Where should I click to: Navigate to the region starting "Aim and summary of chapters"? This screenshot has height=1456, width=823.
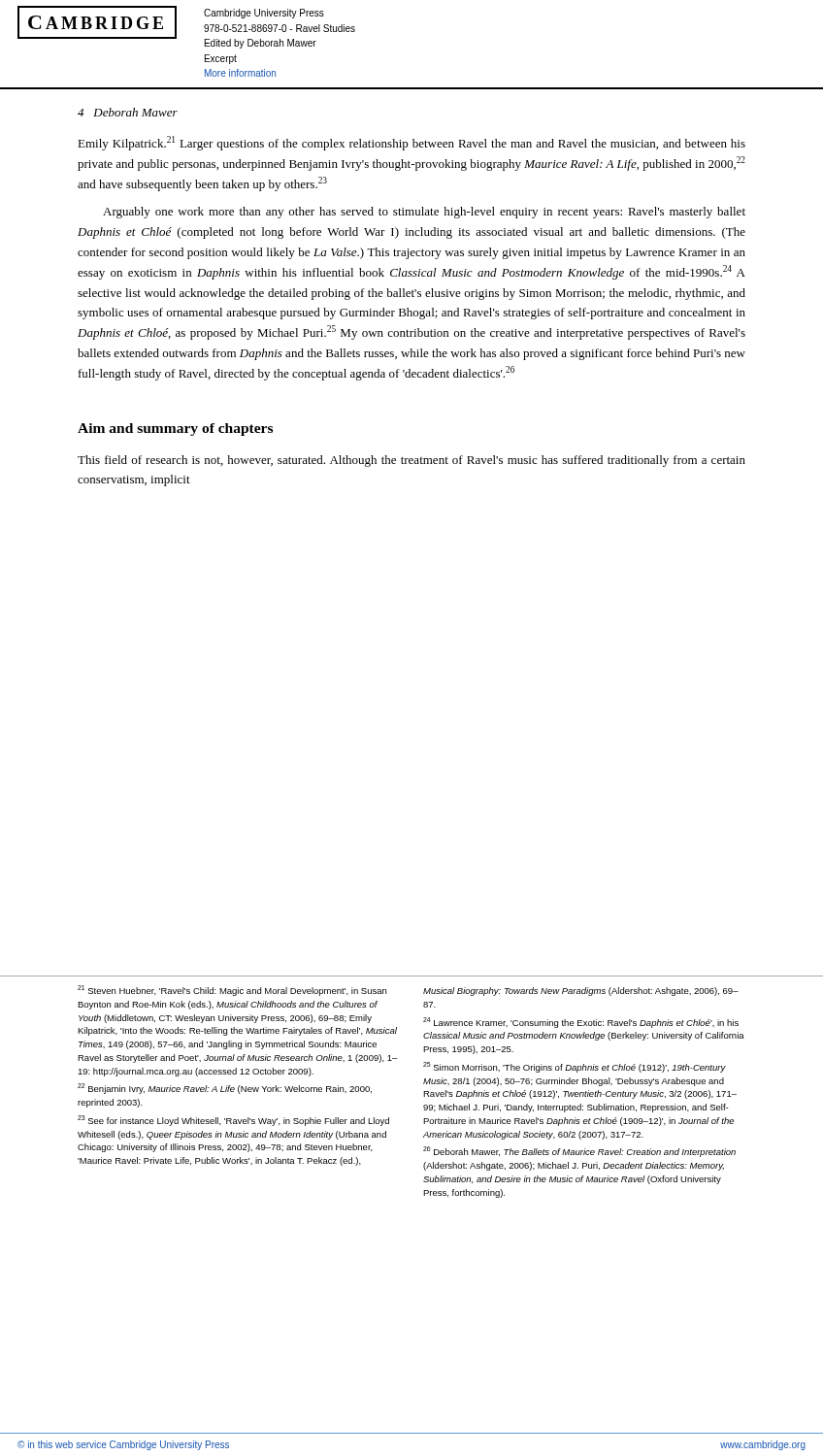tap(175, 427)
